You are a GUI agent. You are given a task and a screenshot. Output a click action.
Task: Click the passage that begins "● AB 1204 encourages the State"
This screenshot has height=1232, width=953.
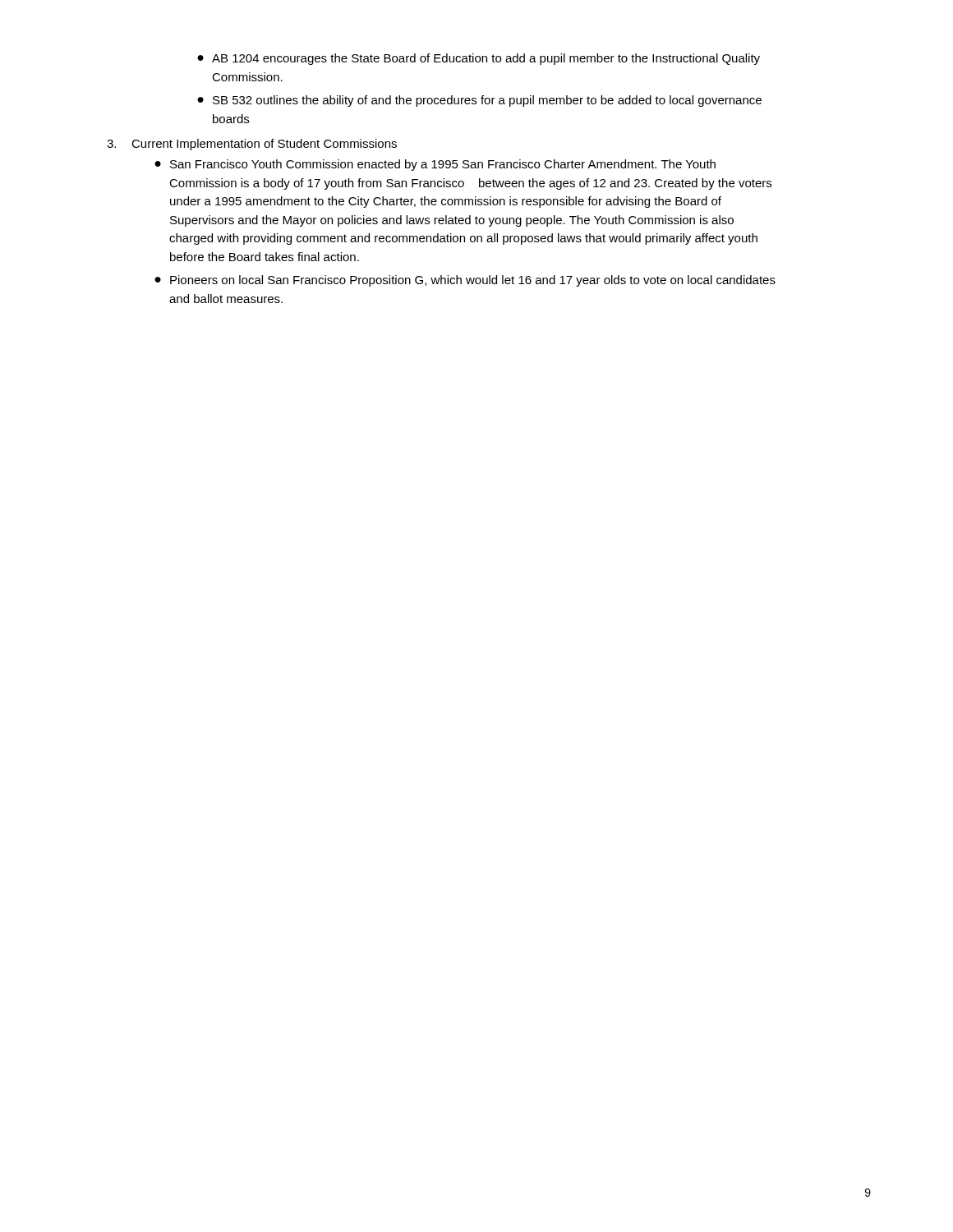coord(485,68)
